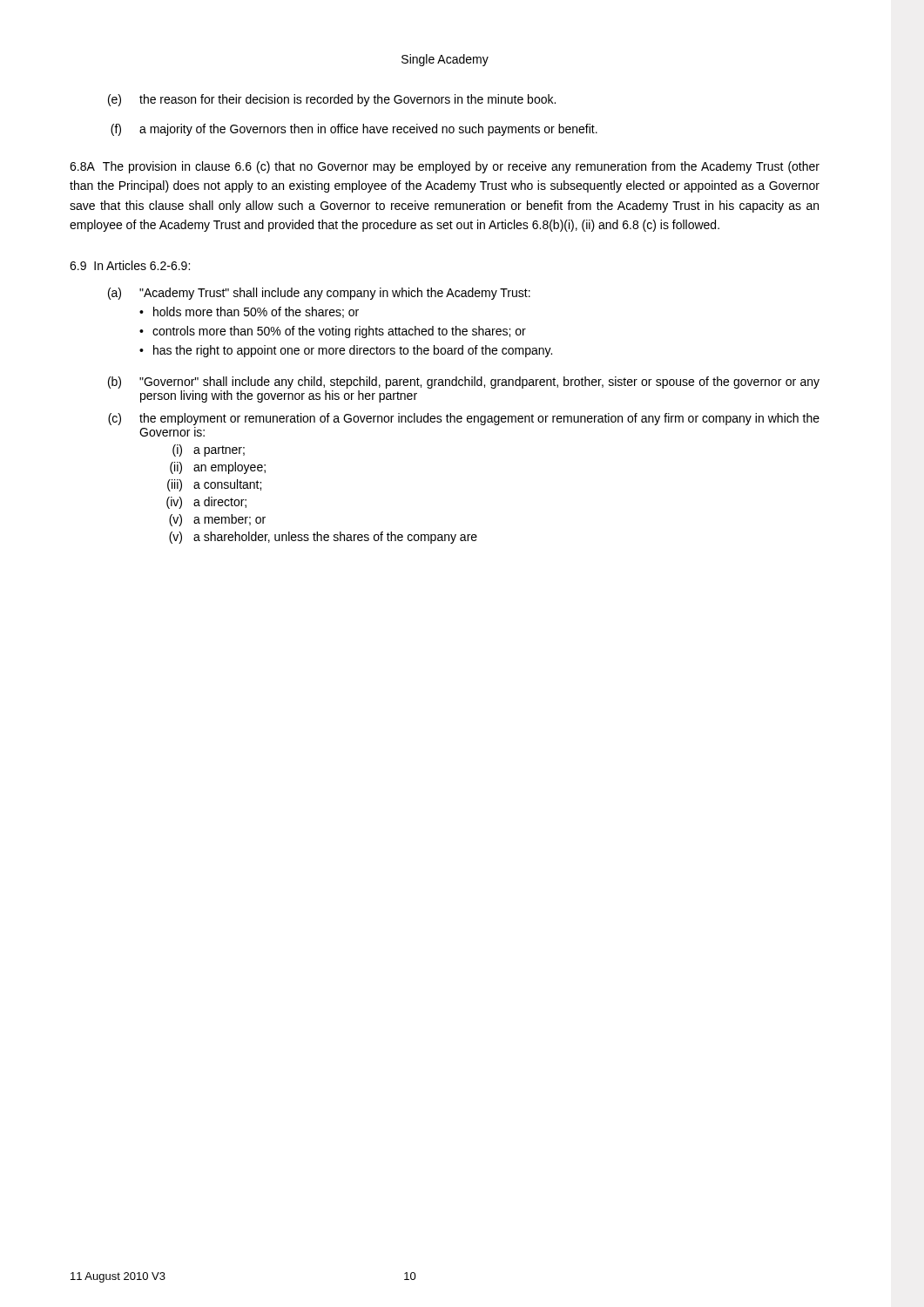Locate the block of text that opens with "(e) the reason"

tap(445, 99)
